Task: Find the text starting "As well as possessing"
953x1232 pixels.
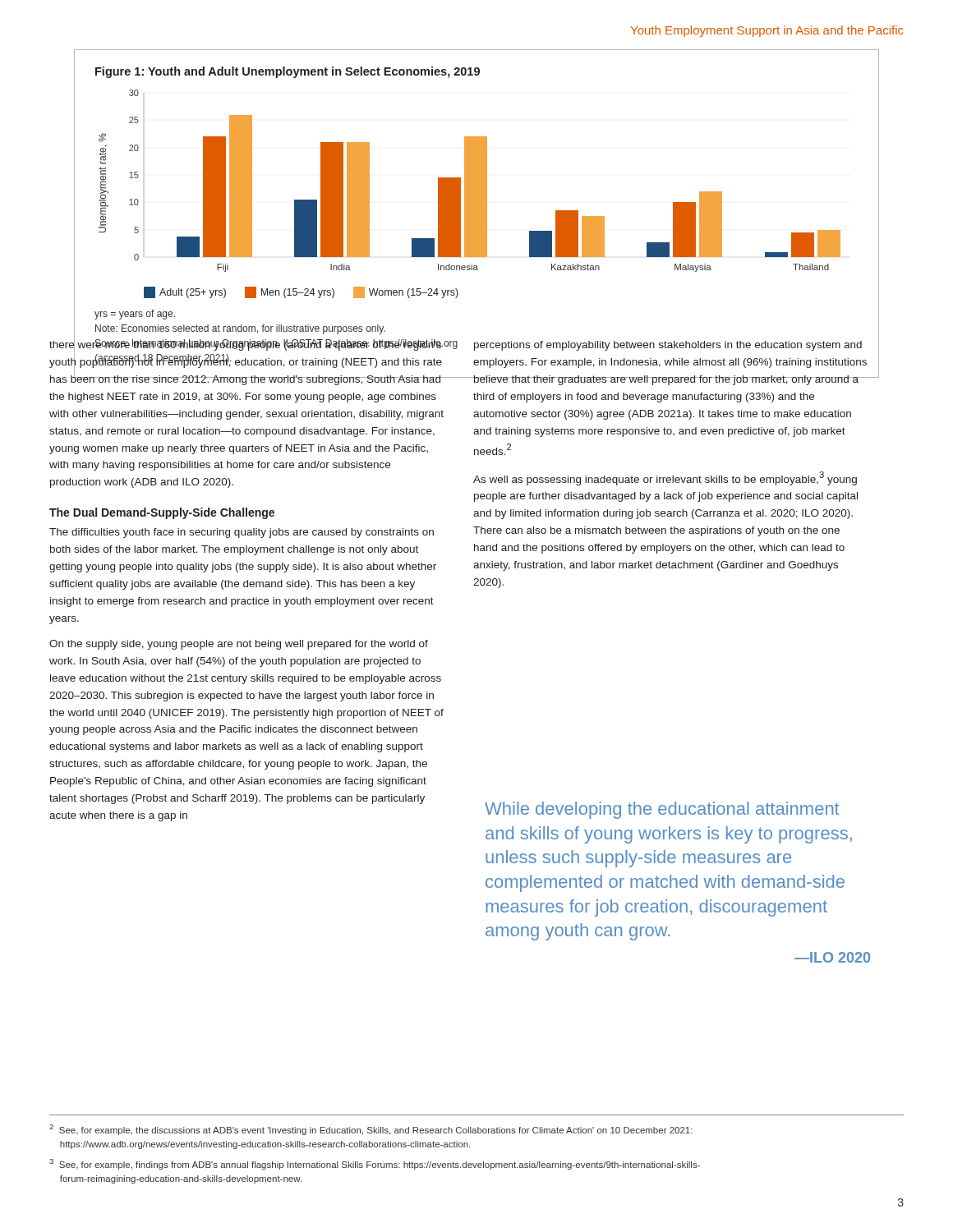Action: click(x=666, y=529)
